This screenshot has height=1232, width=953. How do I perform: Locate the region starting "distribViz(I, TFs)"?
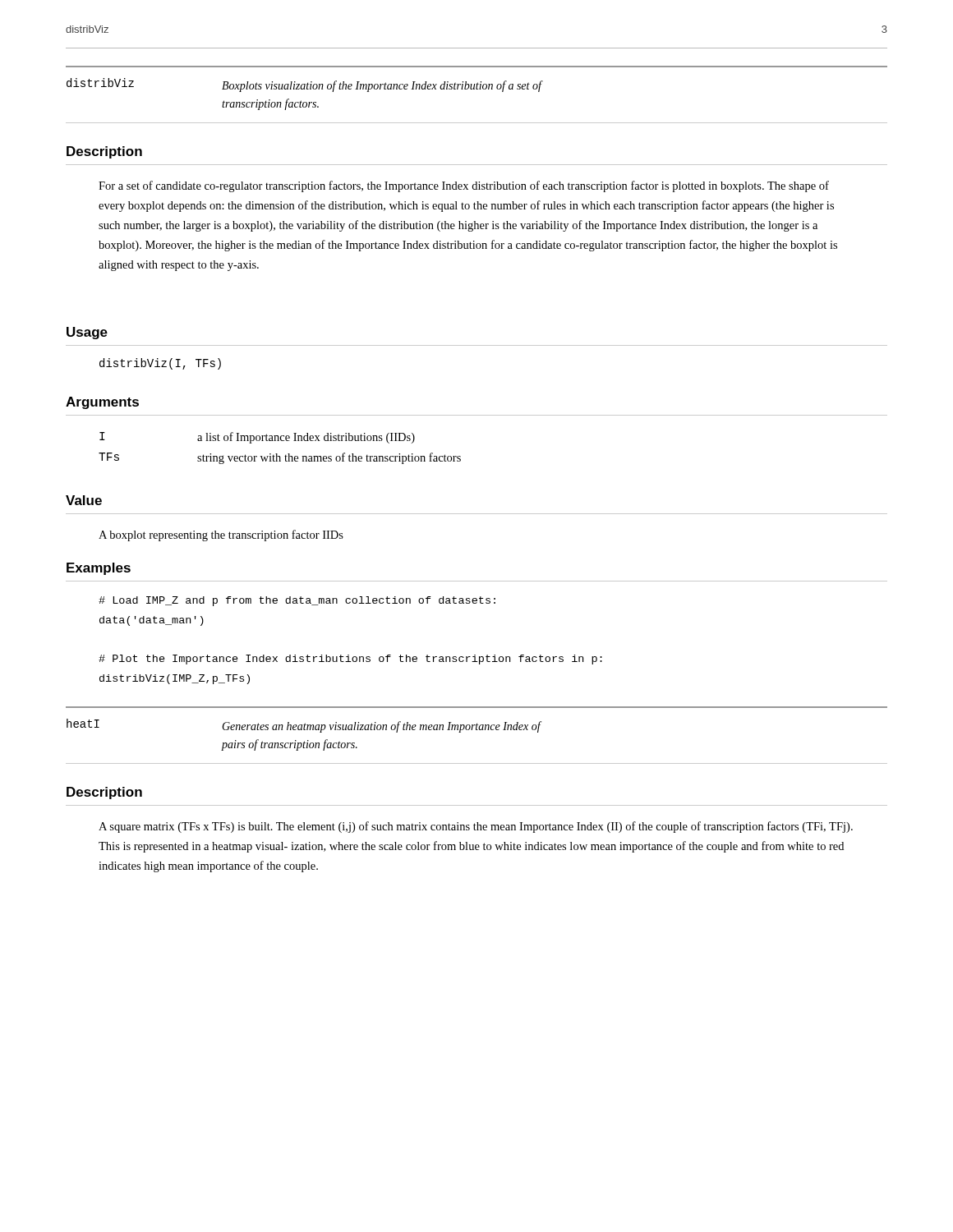(x=161, y=364)
